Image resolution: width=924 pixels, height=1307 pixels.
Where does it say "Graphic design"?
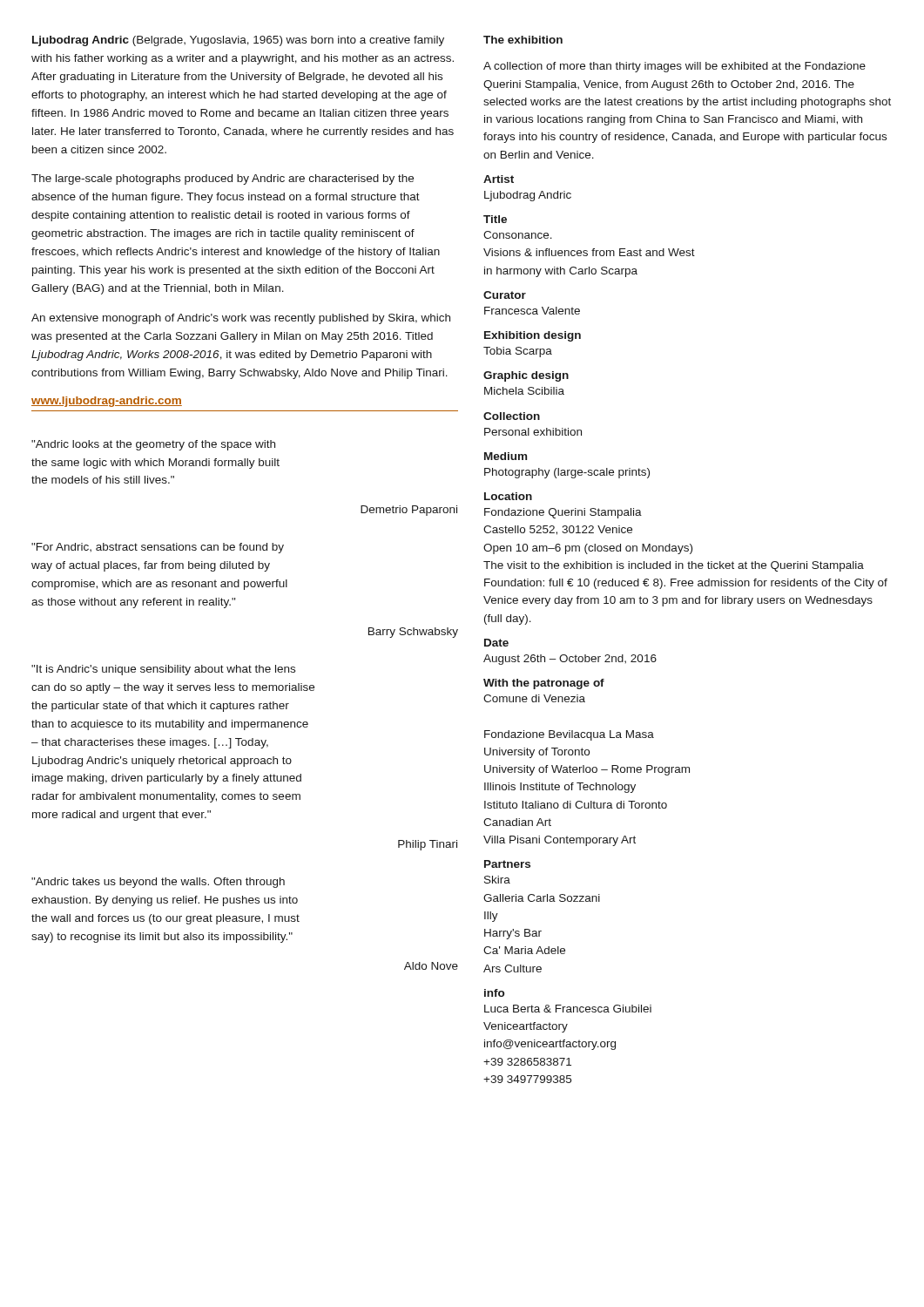pos(526,376)
